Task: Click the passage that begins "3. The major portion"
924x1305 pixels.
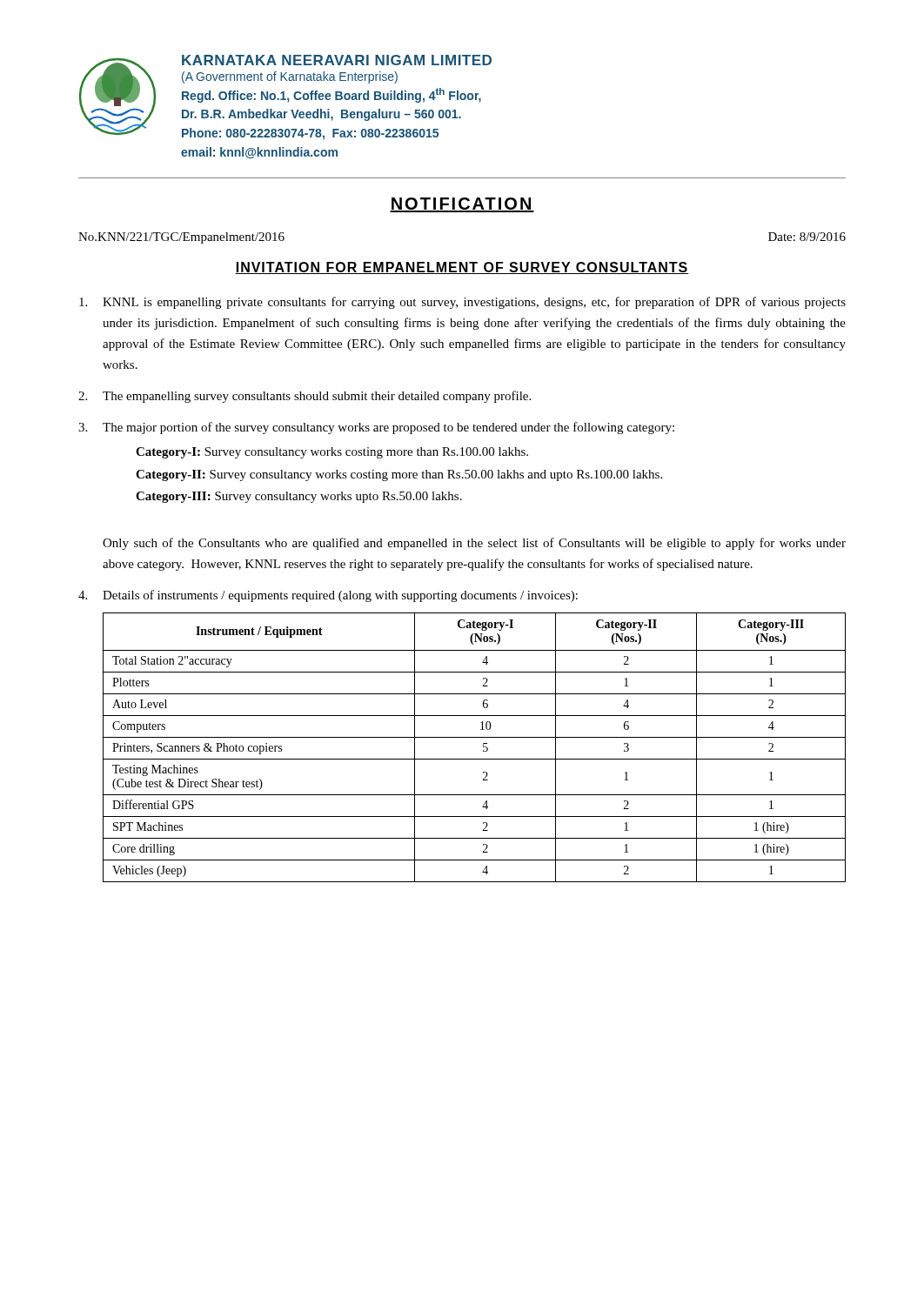Action: (462, 496)
